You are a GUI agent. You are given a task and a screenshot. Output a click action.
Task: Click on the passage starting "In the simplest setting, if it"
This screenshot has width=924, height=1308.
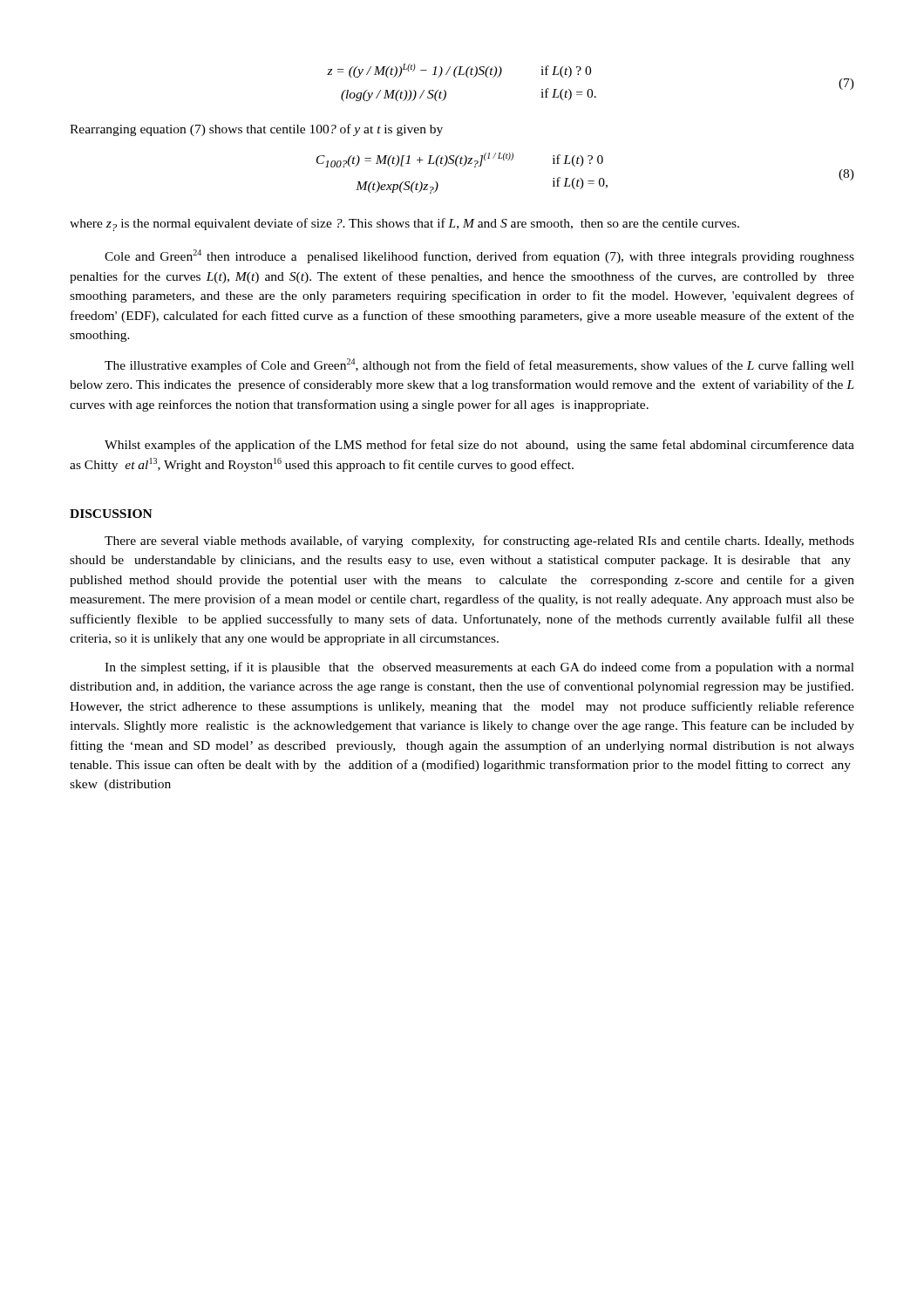click(462, 725)
